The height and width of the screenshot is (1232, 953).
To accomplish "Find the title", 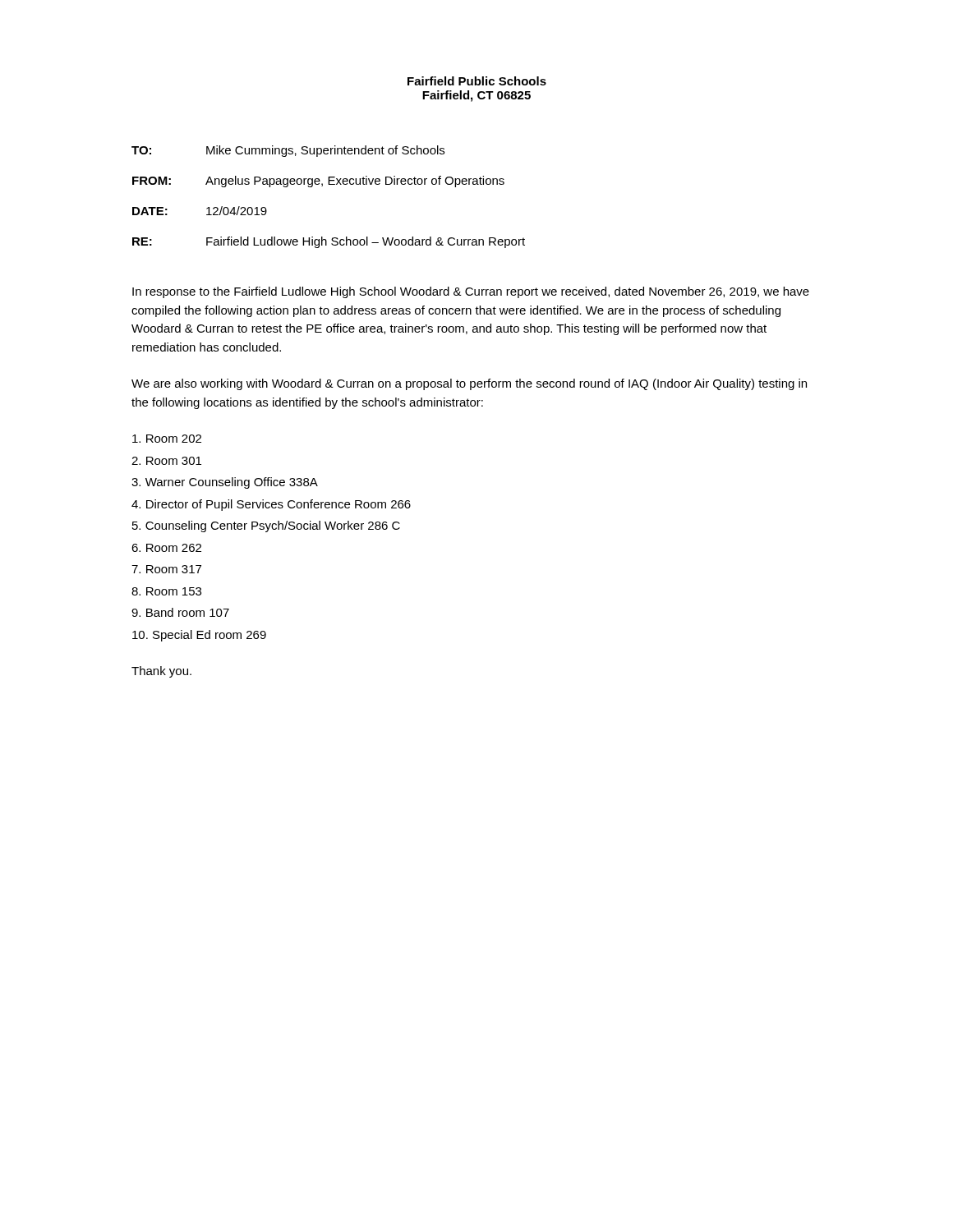I will [476, 88].
